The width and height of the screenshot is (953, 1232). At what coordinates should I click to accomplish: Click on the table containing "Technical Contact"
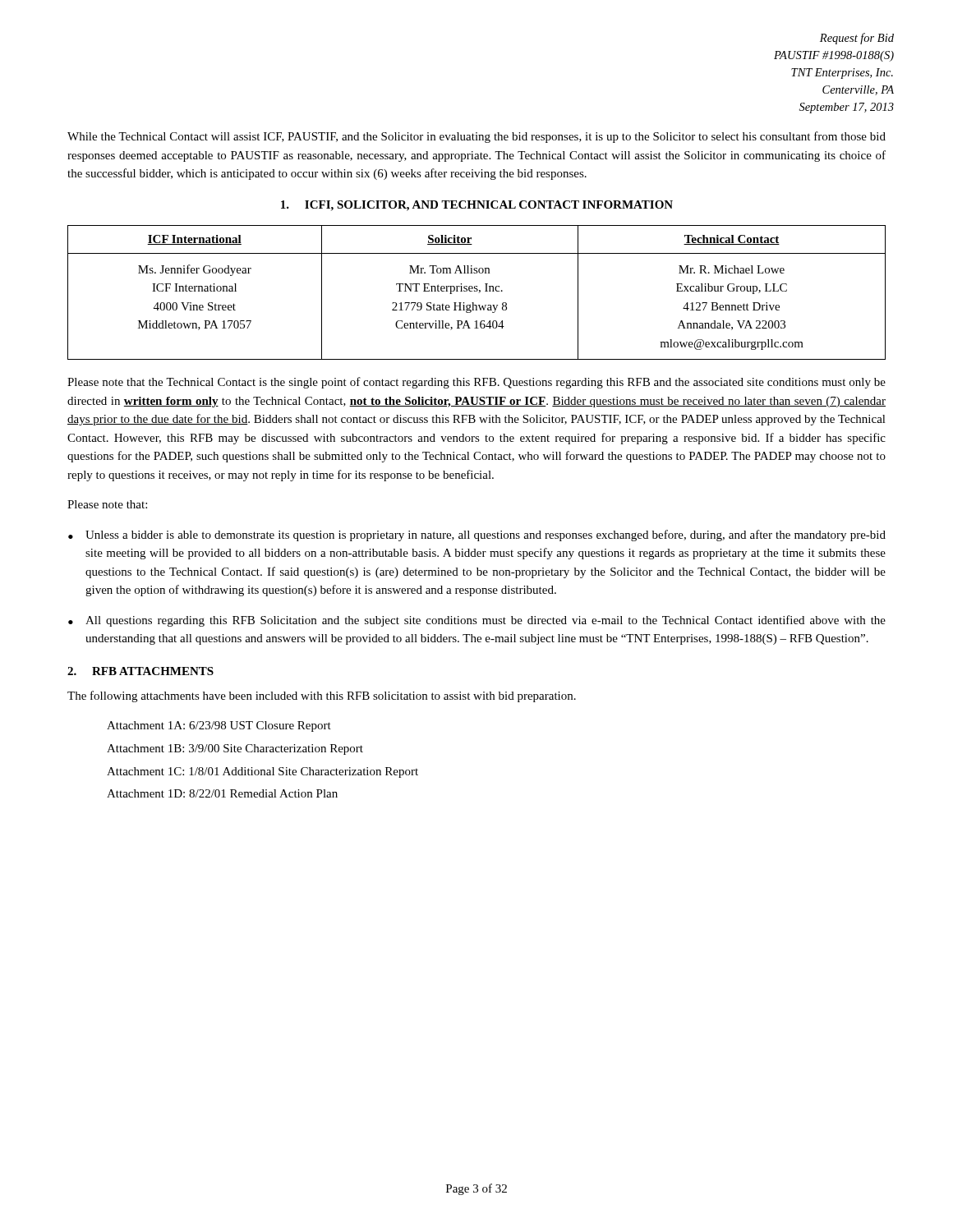tap(476, 292)
